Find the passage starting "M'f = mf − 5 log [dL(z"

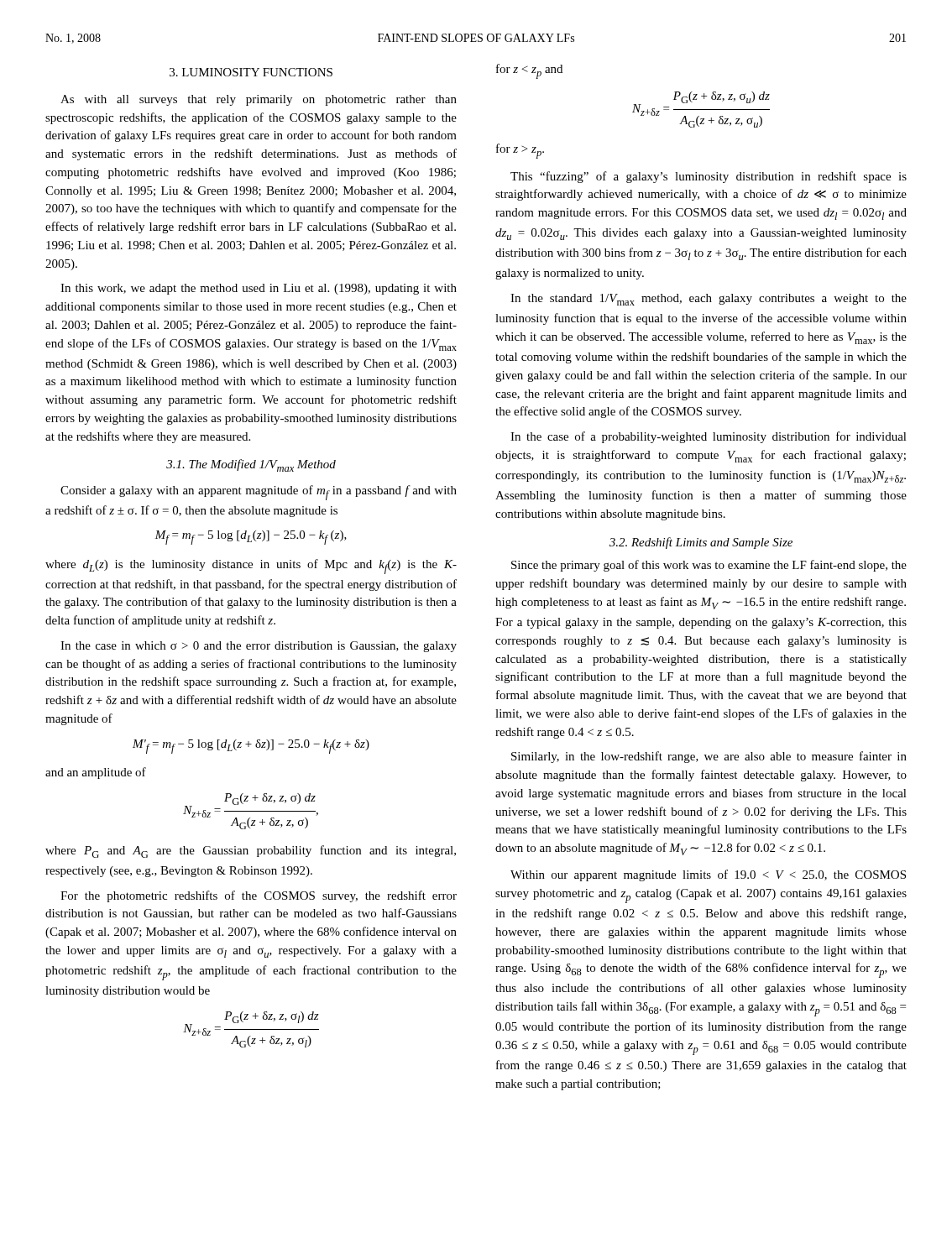pyautogui.click(x=251, y=745)
